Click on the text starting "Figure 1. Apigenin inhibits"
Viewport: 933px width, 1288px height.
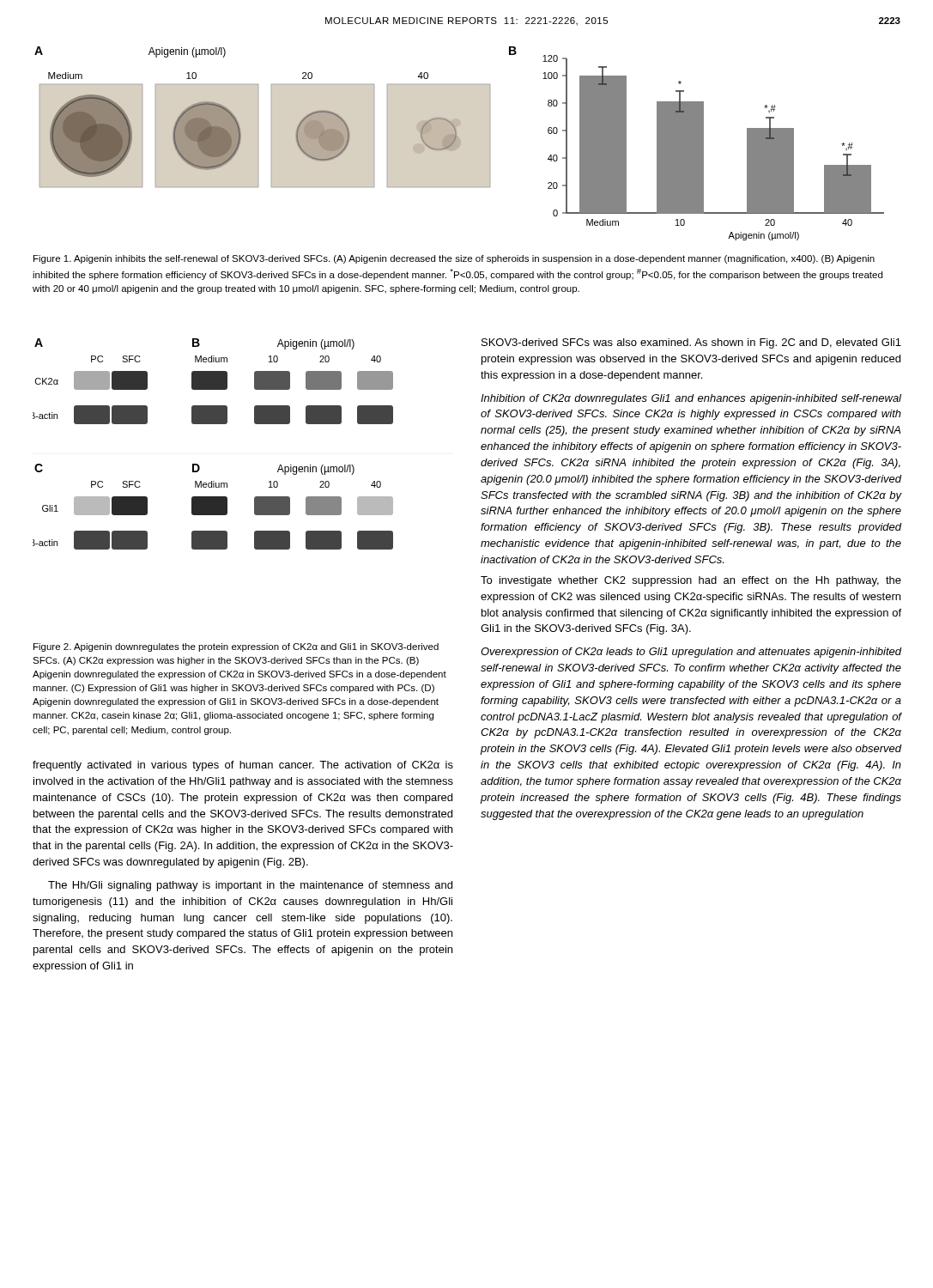tap(458, 274)
